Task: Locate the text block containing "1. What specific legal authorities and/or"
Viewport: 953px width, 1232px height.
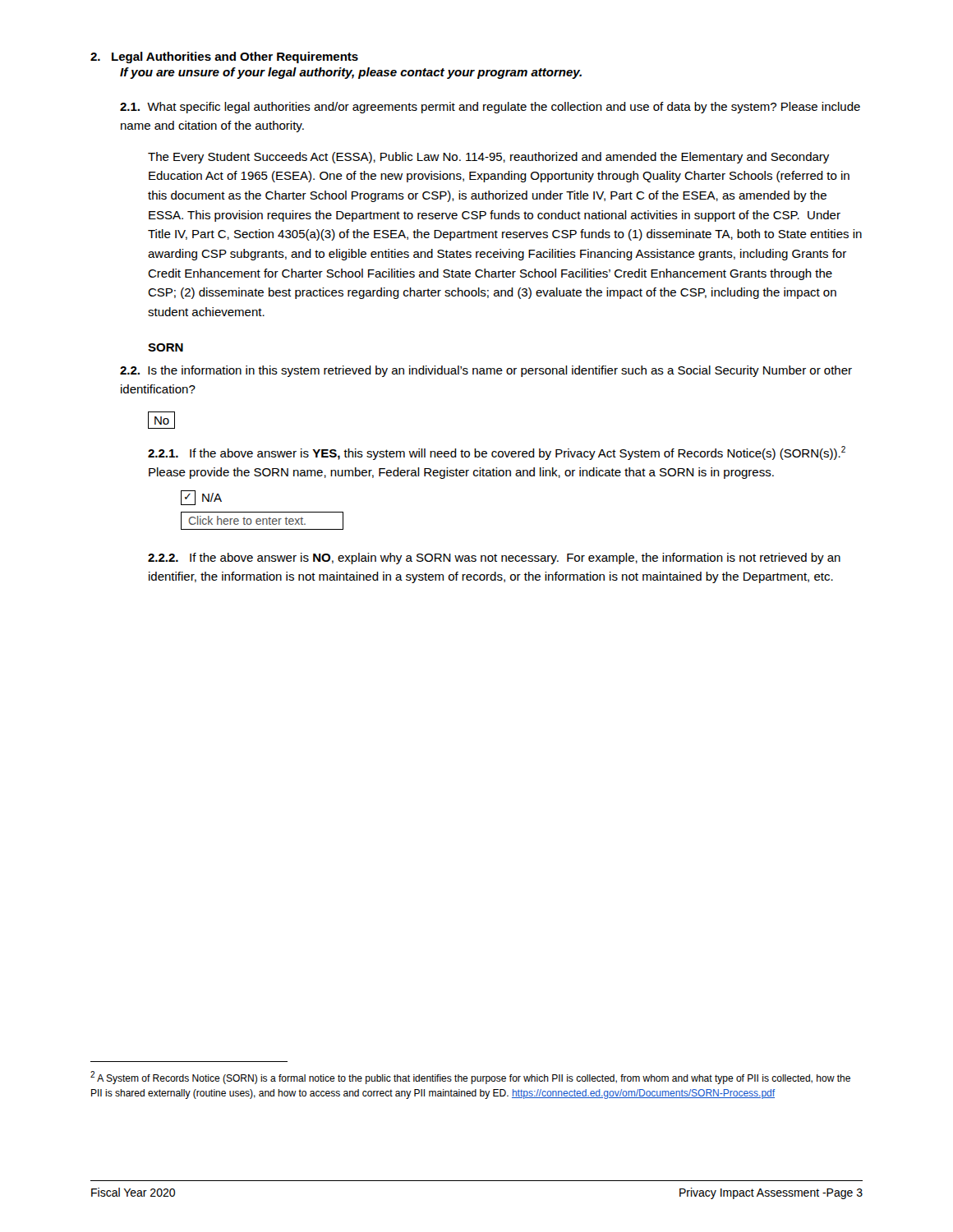Action: [490, 116]
